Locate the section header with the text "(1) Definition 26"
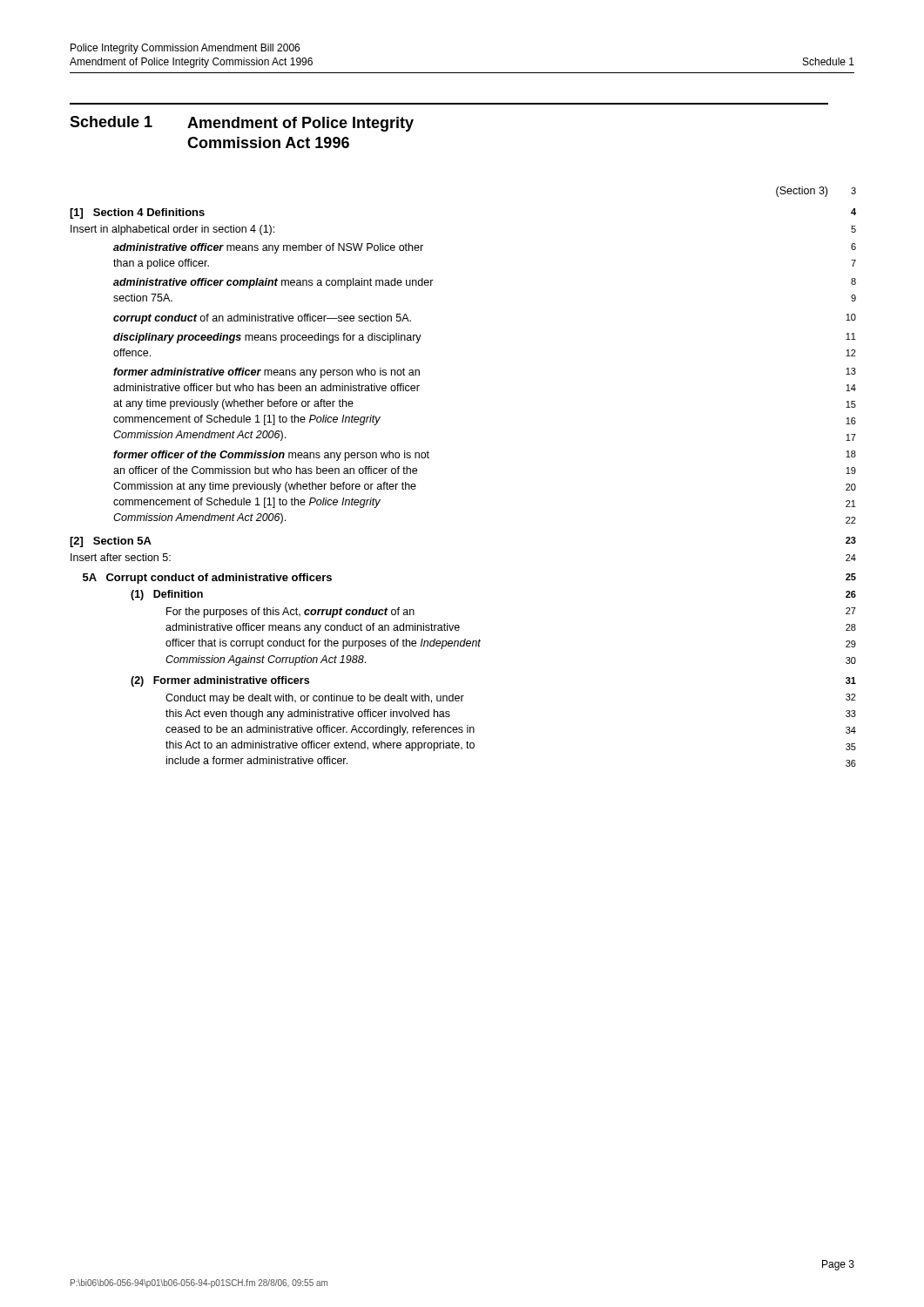The image size is (924, 1307). [x=167, y=595]
